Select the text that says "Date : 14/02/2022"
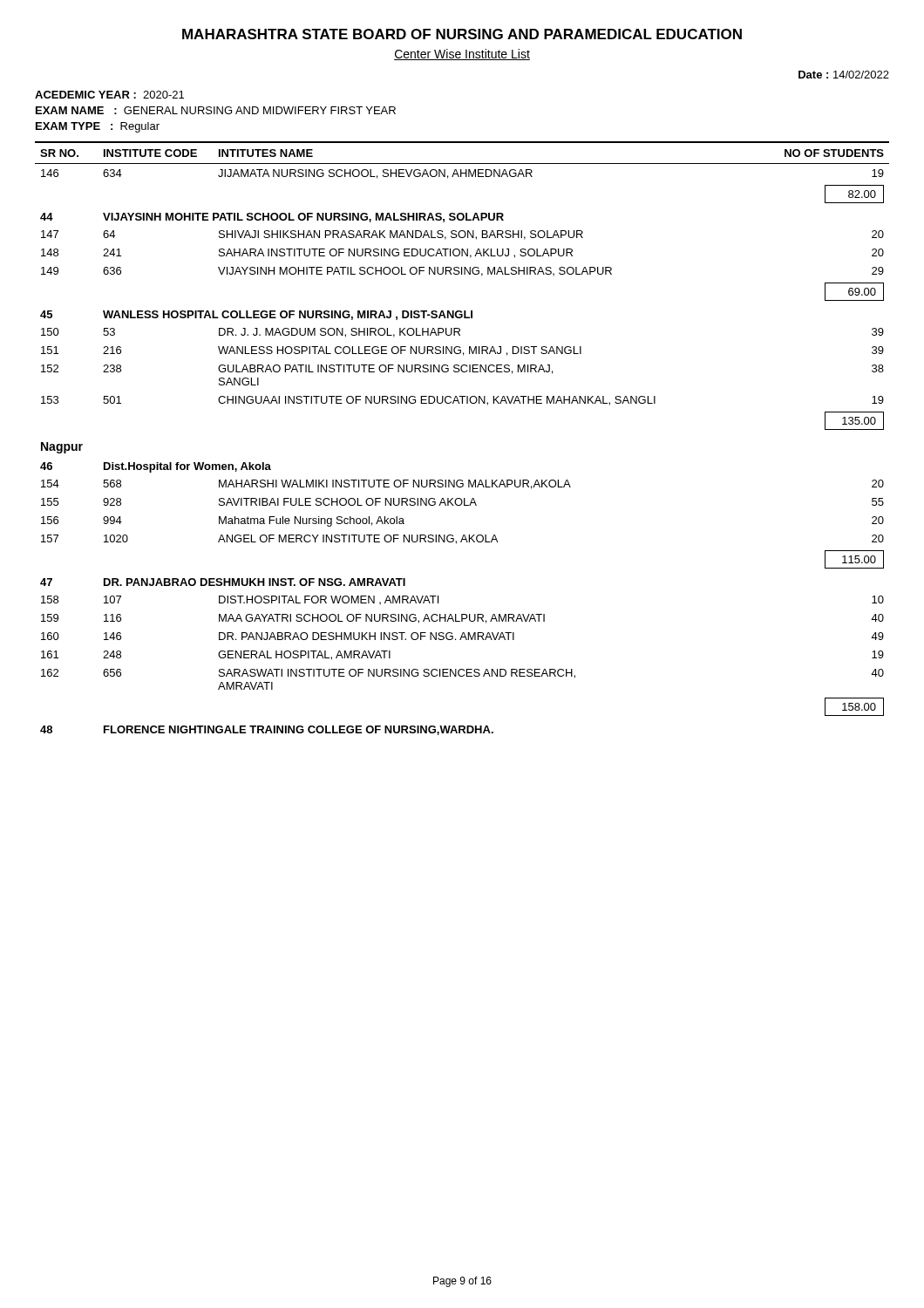The image size is (924, 1308). point(843,75)
